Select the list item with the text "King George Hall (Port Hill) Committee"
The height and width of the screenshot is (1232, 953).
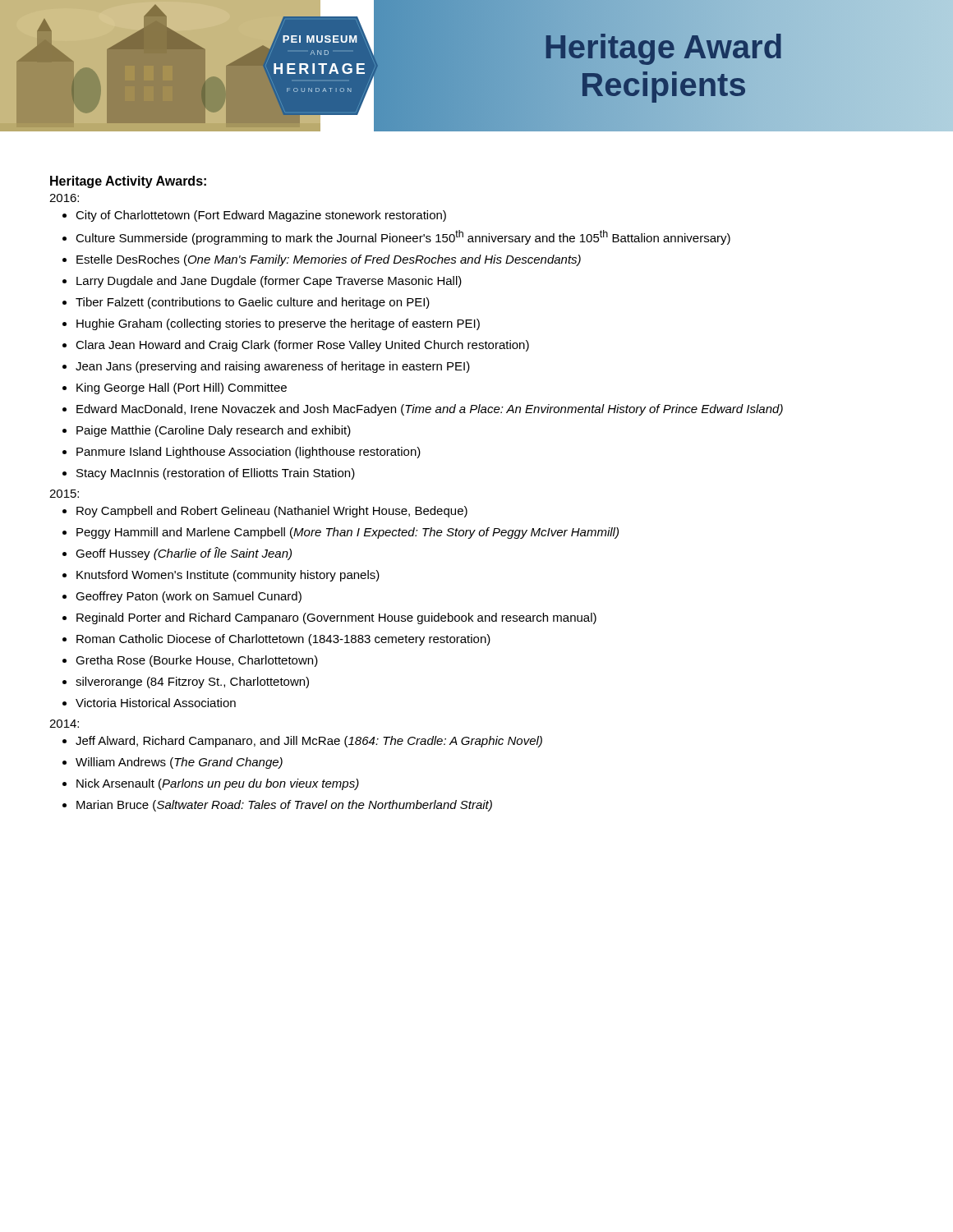click(181, 387)
